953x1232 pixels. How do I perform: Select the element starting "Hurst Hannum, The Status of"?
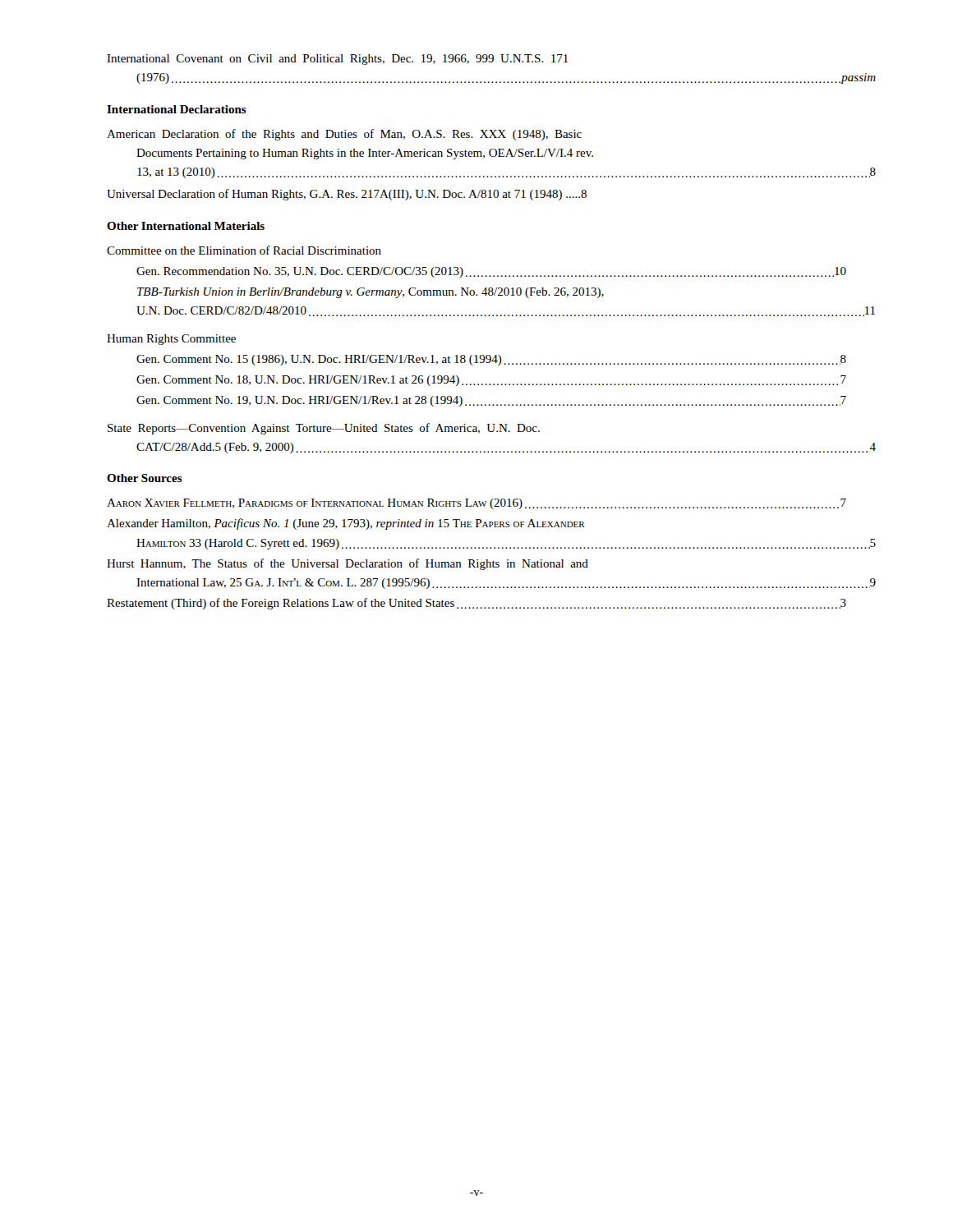click(476, 574)
